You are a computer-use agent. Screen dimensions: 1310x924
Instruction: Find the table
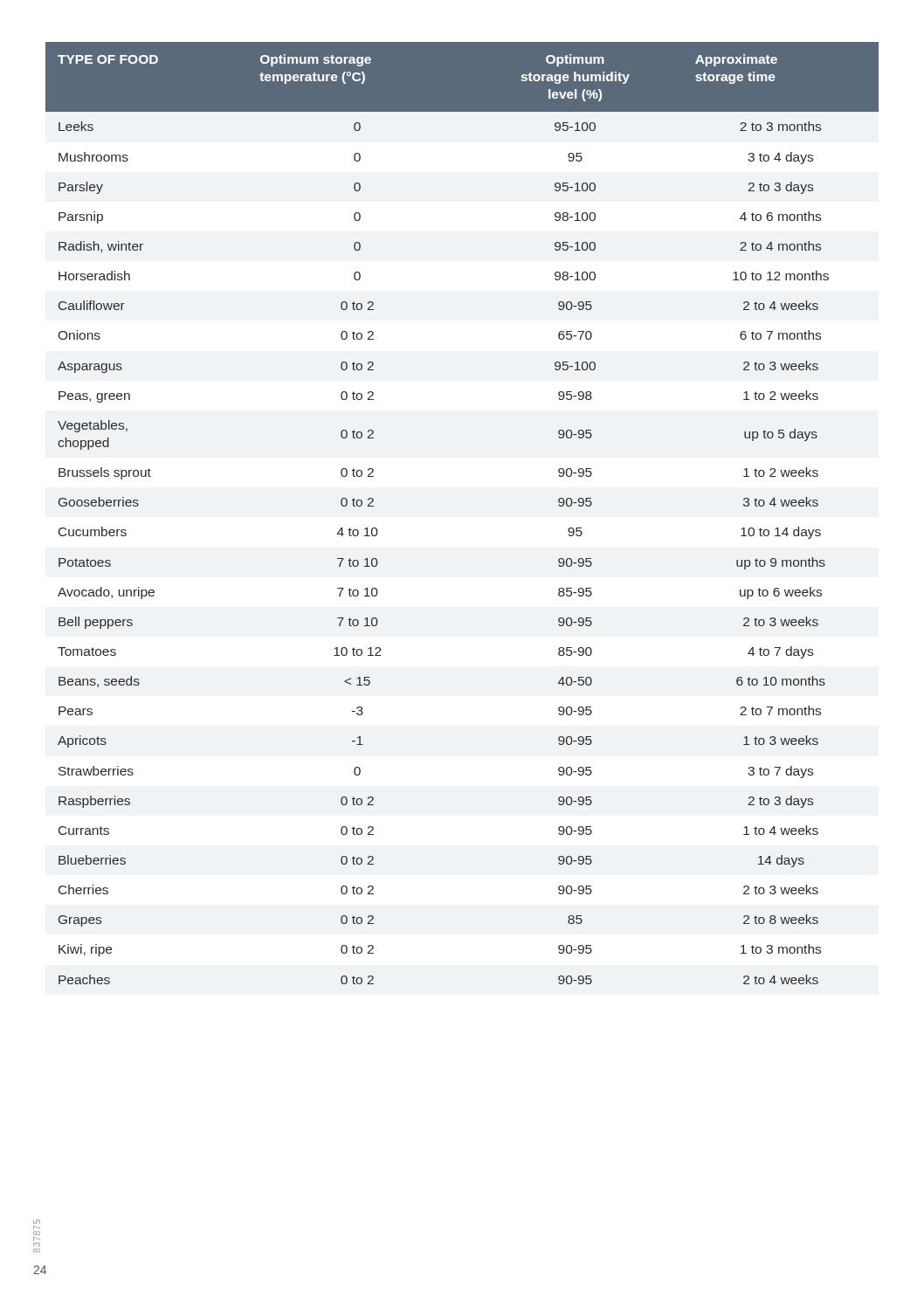[x=462, y=518]
